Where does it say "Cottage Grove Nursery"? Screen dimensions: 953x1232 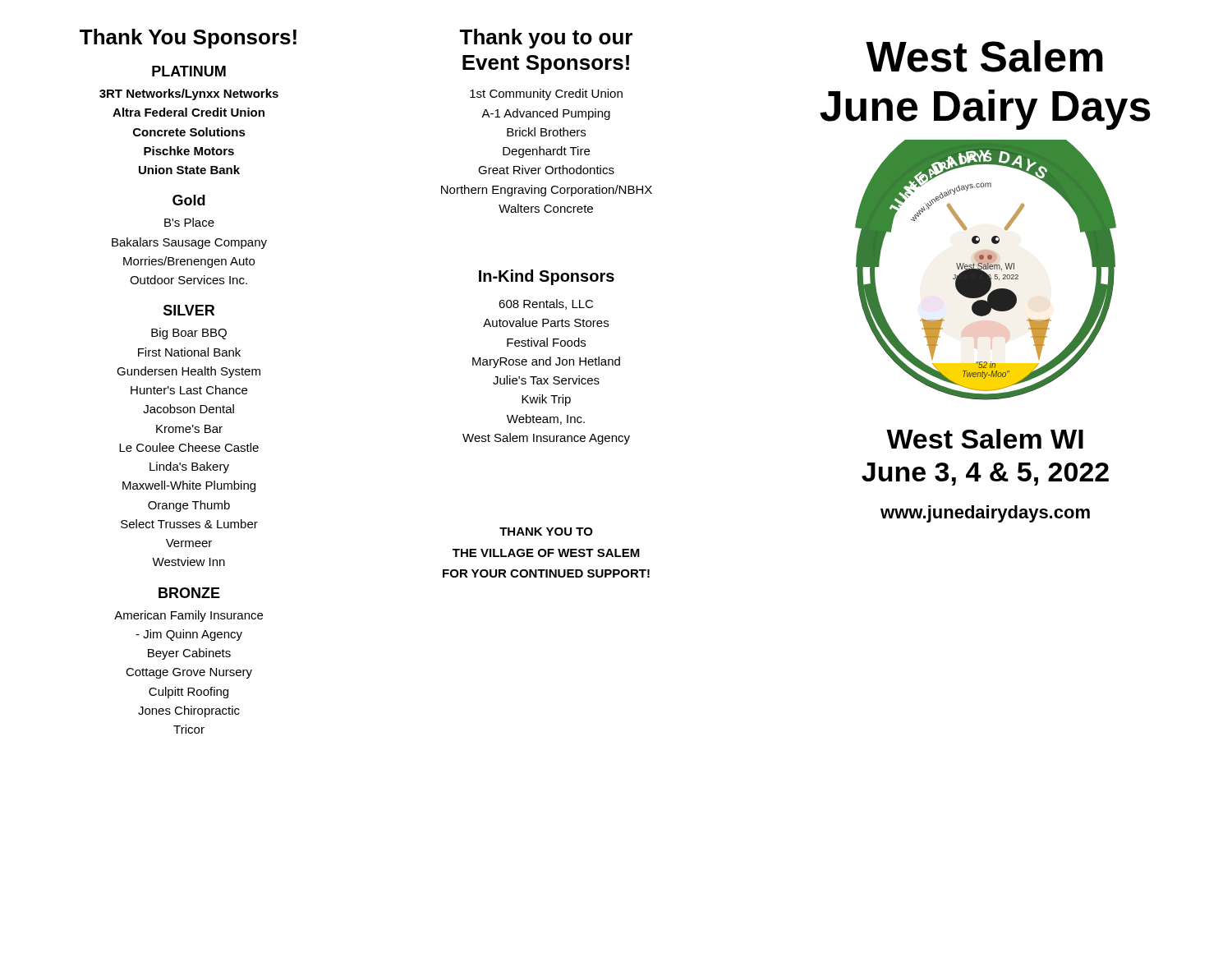[x=189, y=672]
